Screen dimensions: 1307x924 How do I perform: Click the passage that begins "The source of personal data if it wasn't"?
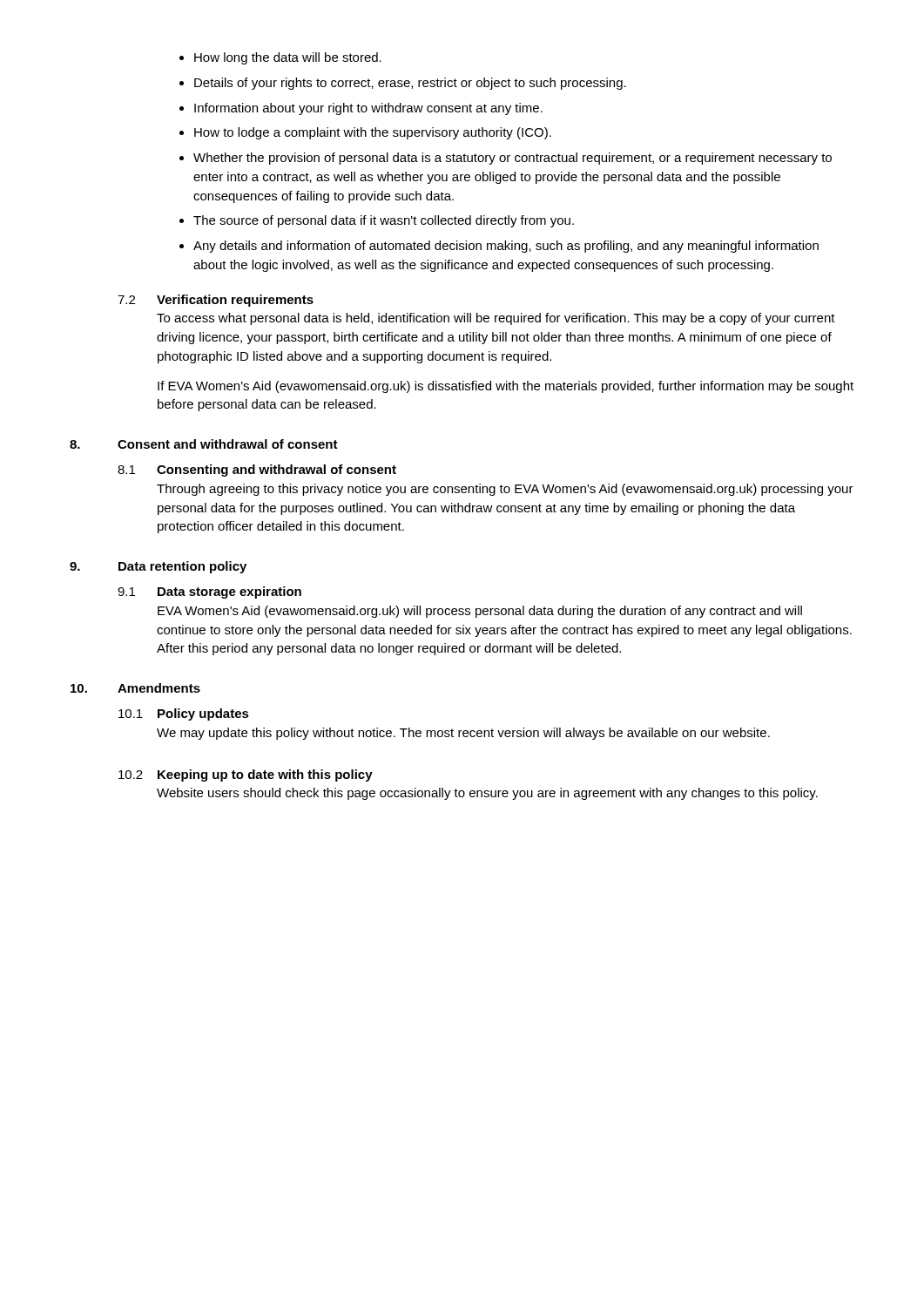[384, 220]
